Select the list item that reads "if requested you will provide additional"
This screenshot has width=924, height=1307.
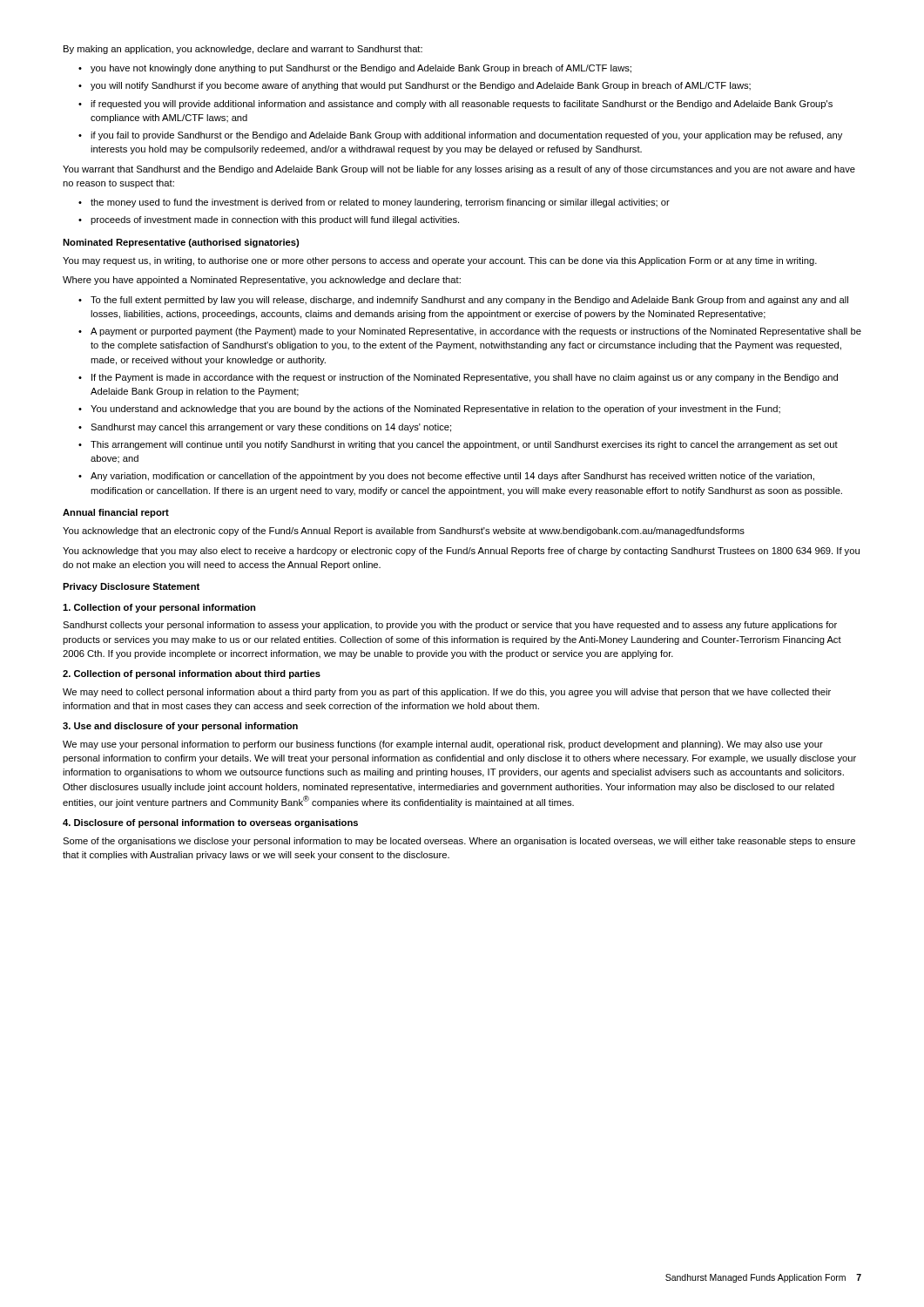click(x=462, y=111)
